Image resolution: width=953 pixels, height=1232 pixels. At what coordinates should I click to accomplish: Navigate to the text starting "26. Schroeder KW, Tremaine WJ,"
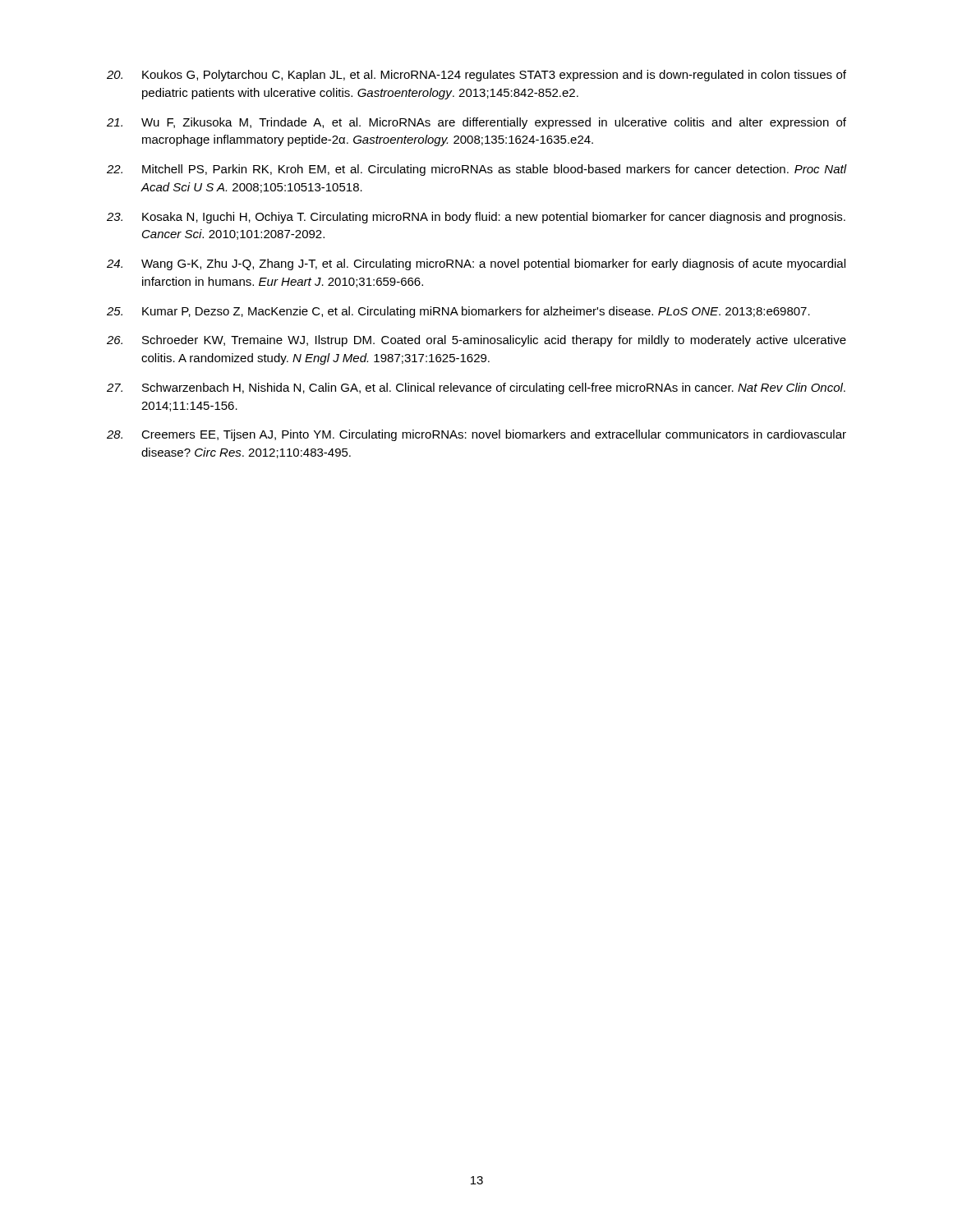pyautogui.click(x=476, y=349)
